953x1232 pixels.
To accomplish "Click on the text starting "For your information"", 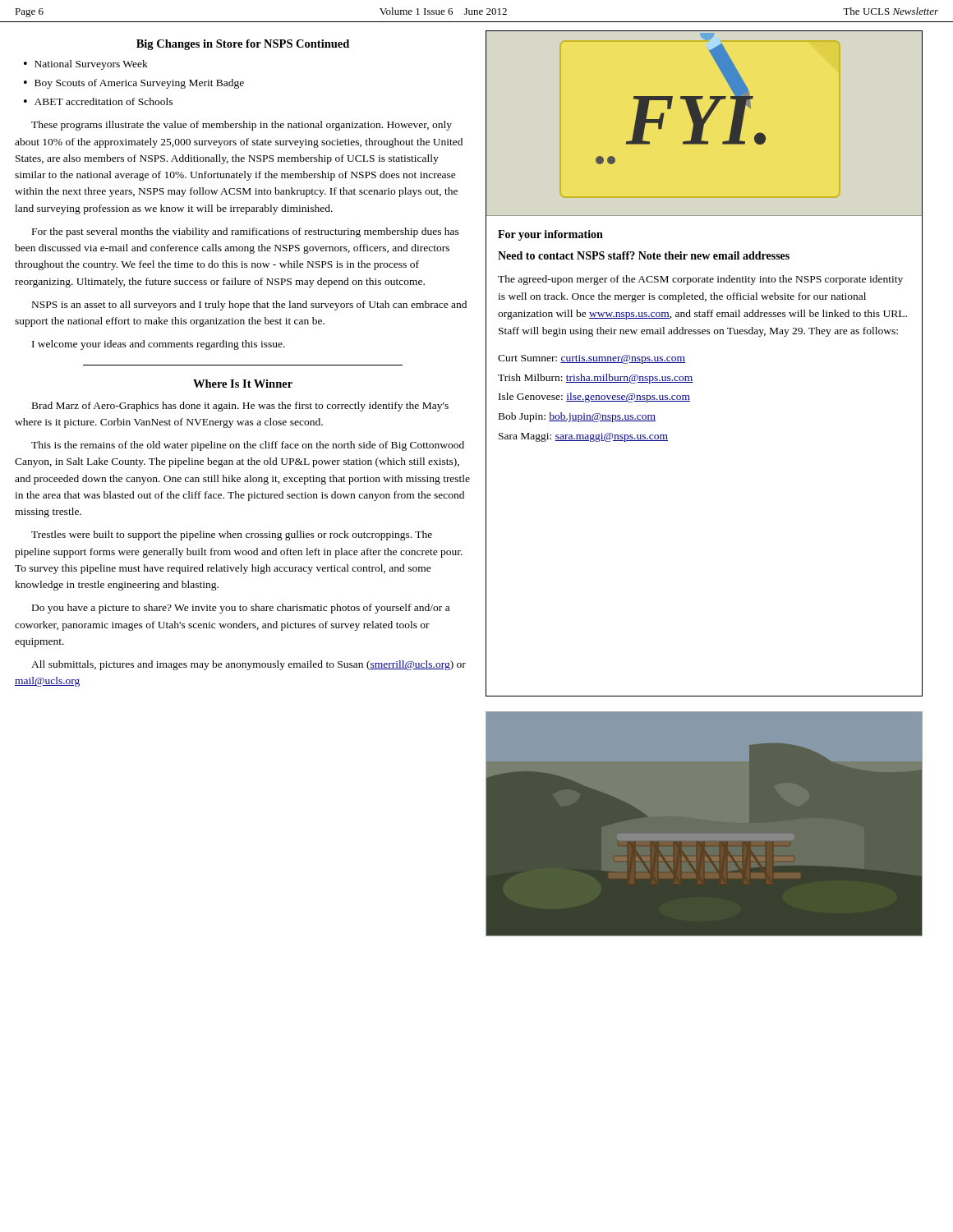I will click(x=704, y=283).
